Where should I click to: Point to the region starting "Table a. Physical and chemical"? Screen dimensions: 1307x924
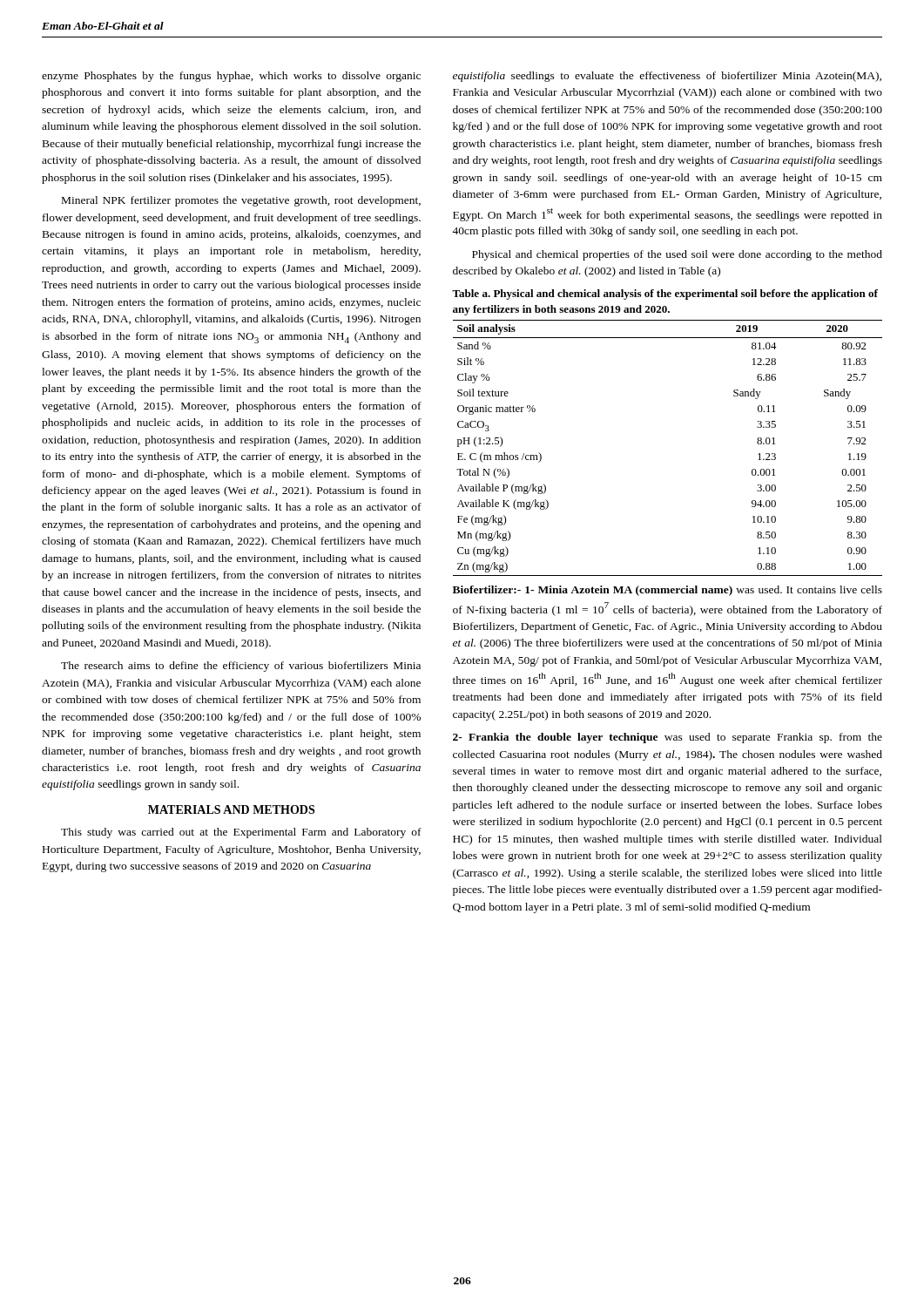(667, 301)
